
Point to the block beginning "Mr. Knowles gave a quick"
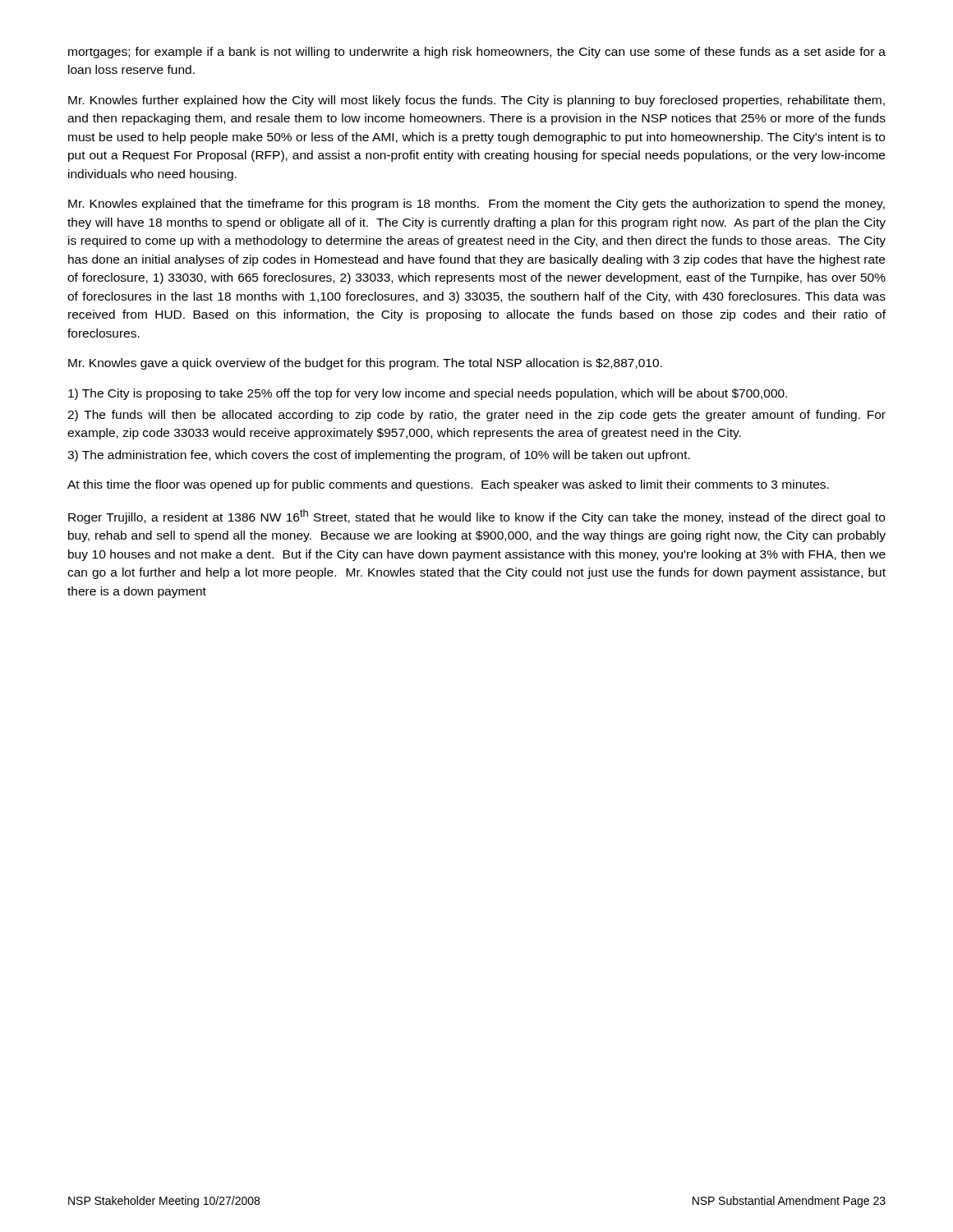click(x=476, y=363)
